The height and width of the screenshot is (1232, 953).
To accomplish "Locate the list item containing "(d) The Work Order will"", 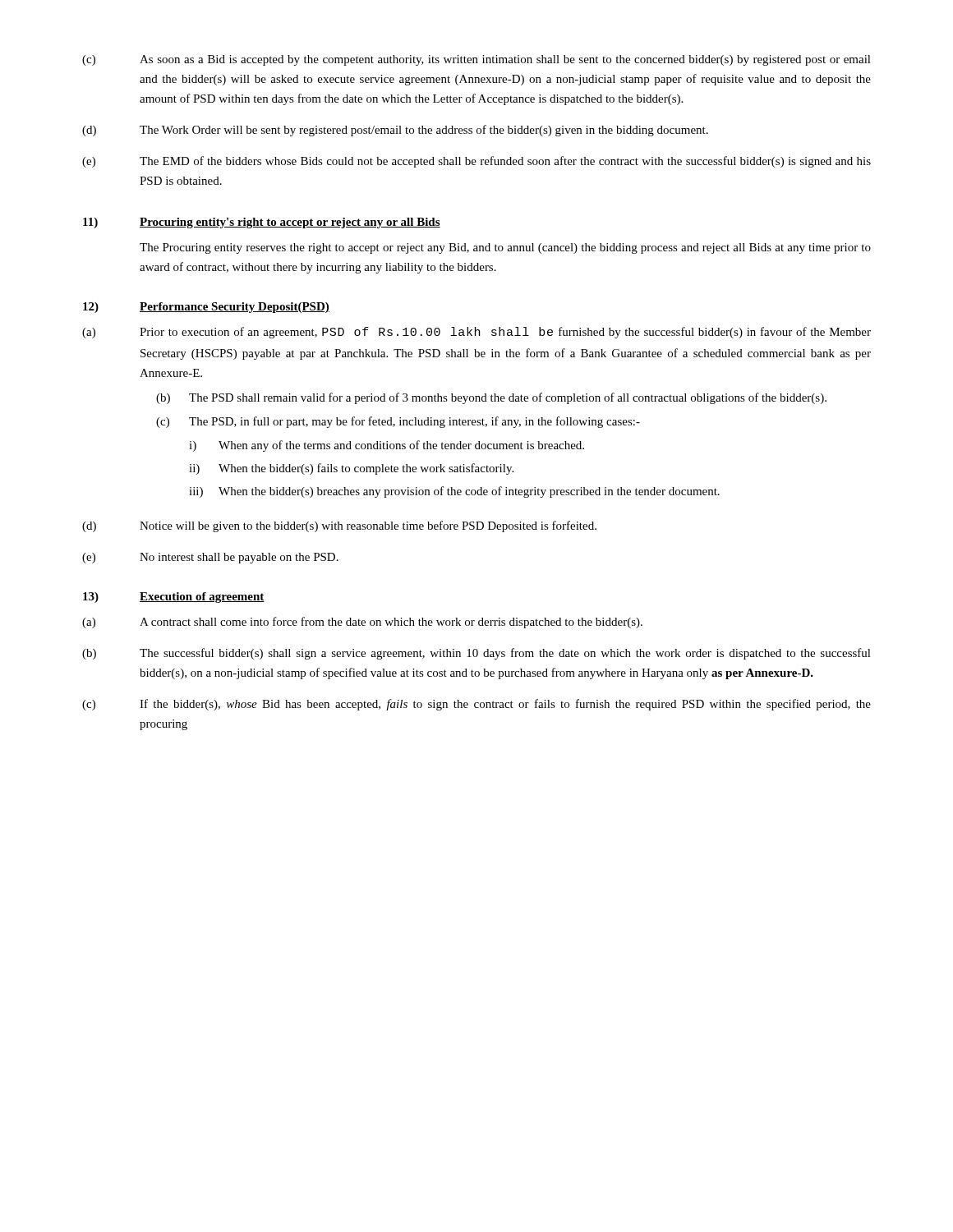I will 476,130.
